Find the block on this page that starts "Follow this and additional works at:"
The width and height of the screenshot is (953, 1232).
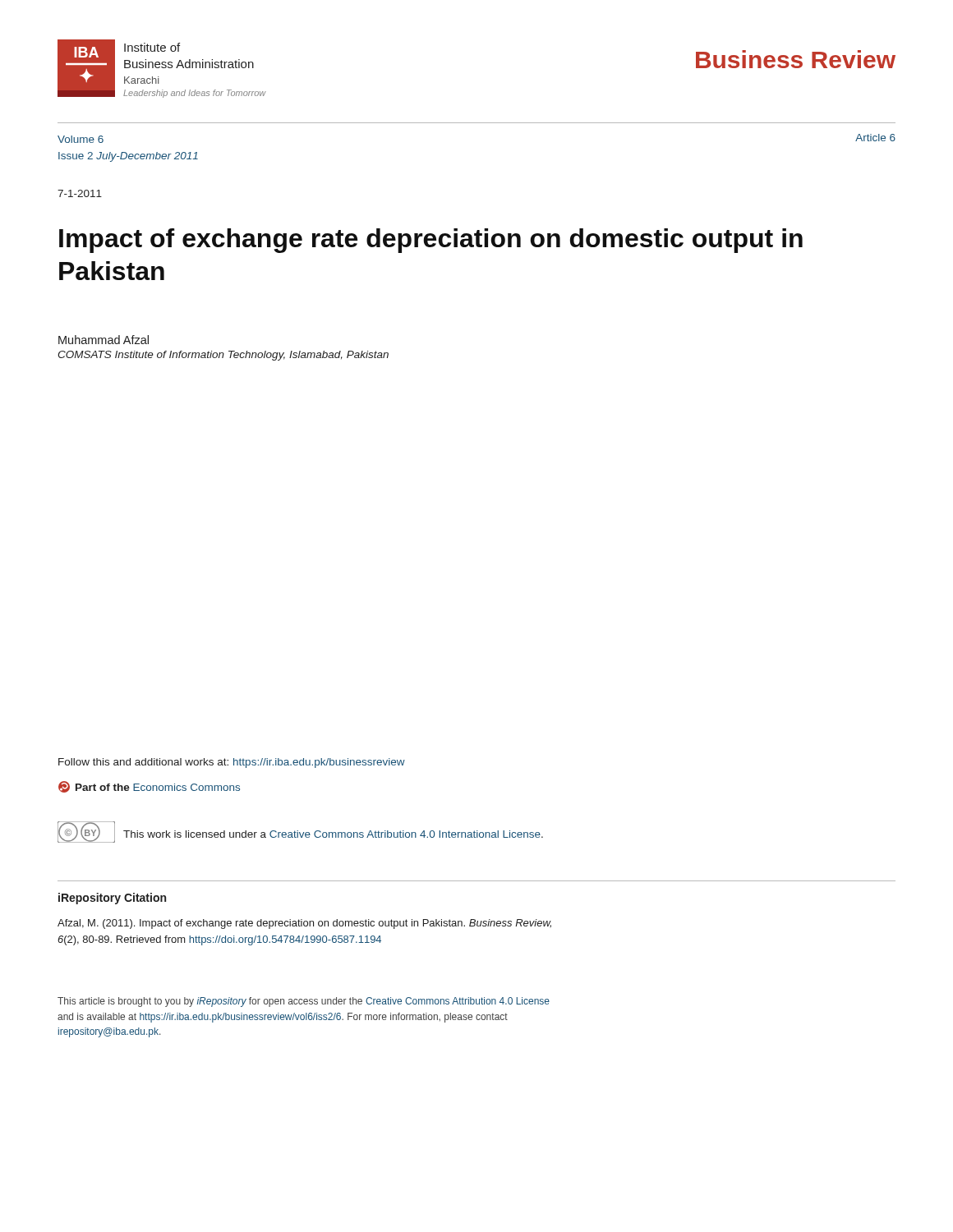tap(231, 762)
